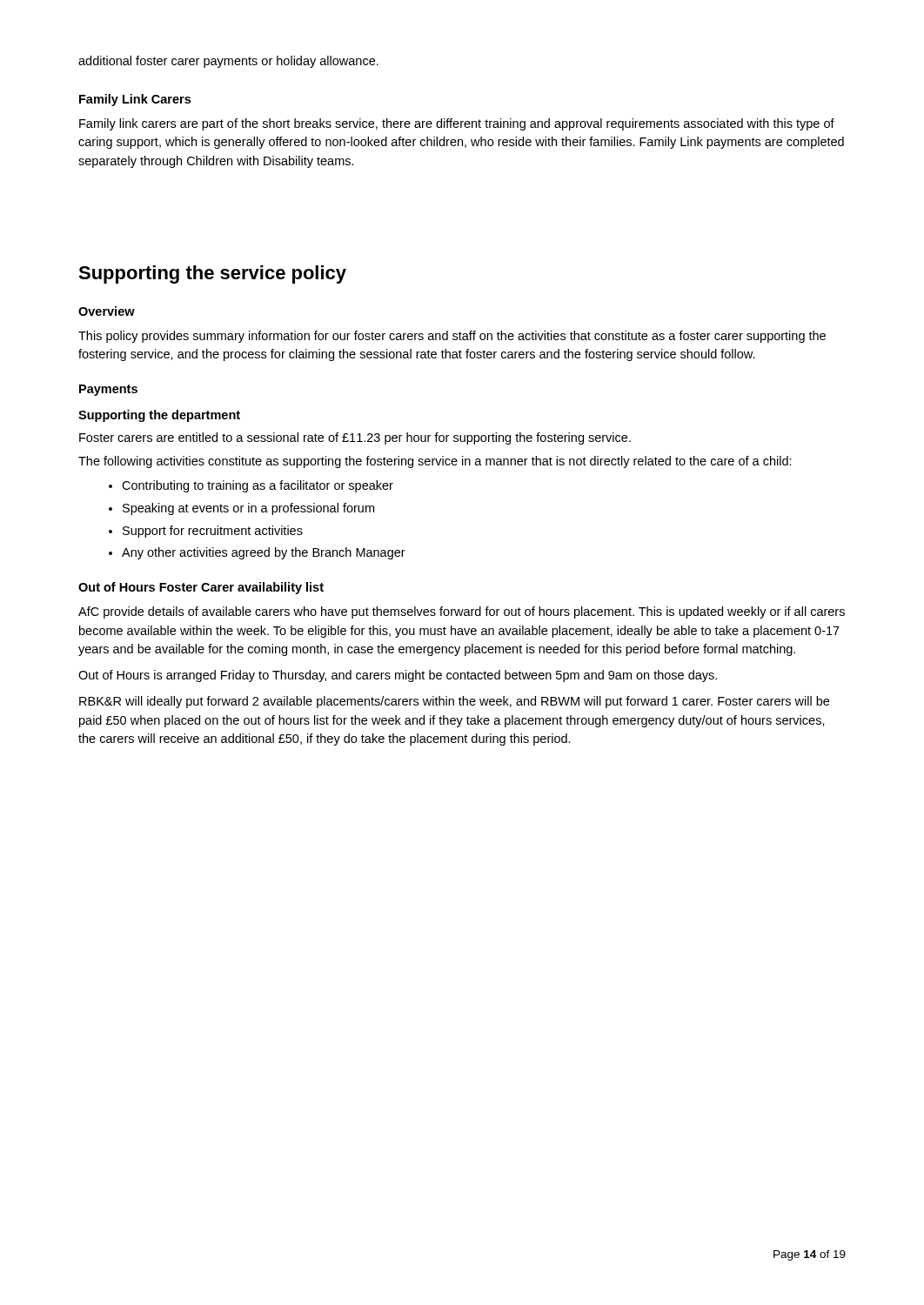Viewport: 924px width, 1305px height.
Task: Navigate to the passage starting "RBK&R will ideally put forward 2 available"
Action: click(x=454, y=720)
